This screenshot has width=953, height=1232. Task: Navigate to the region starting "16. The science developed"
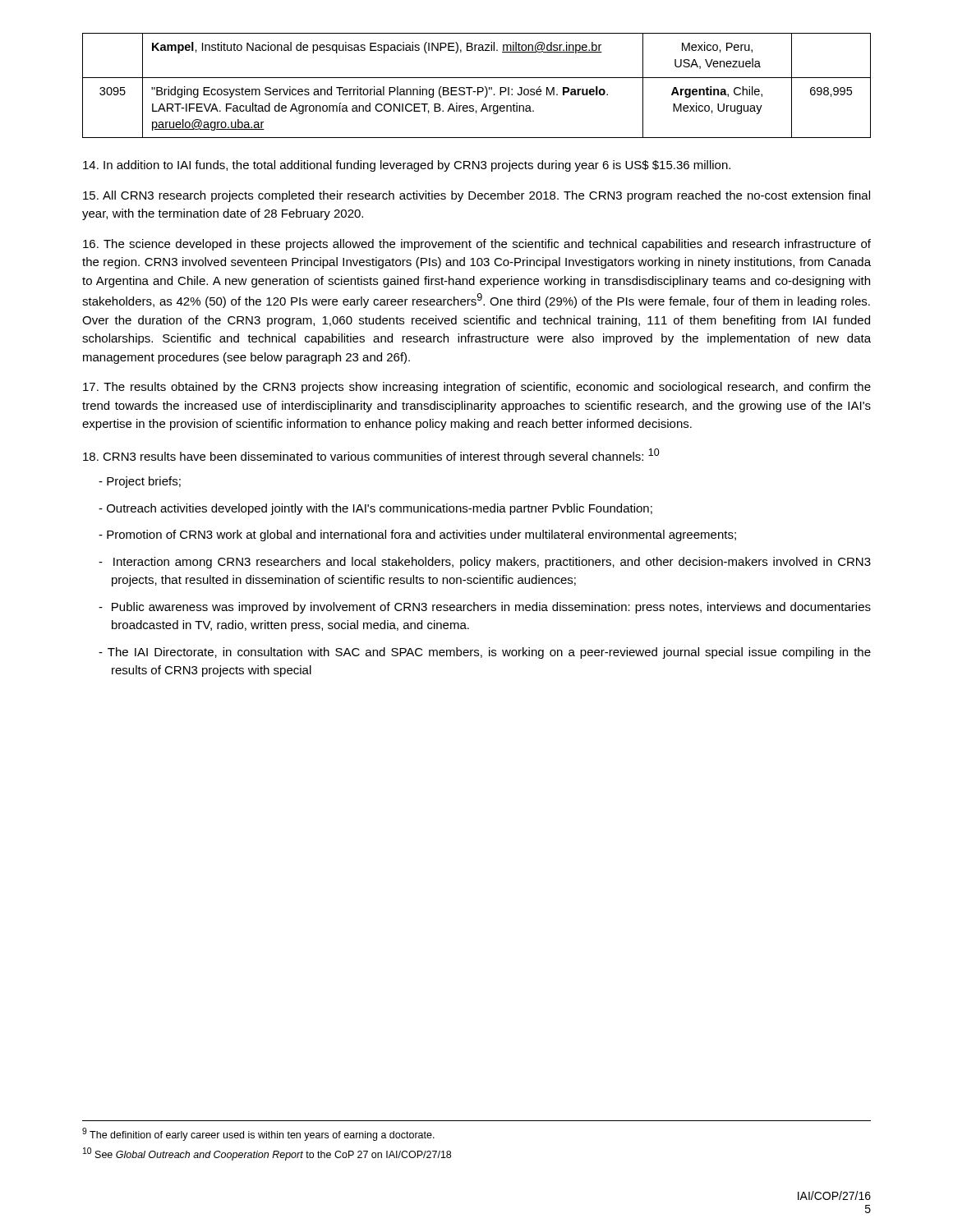tap(476, 301)
